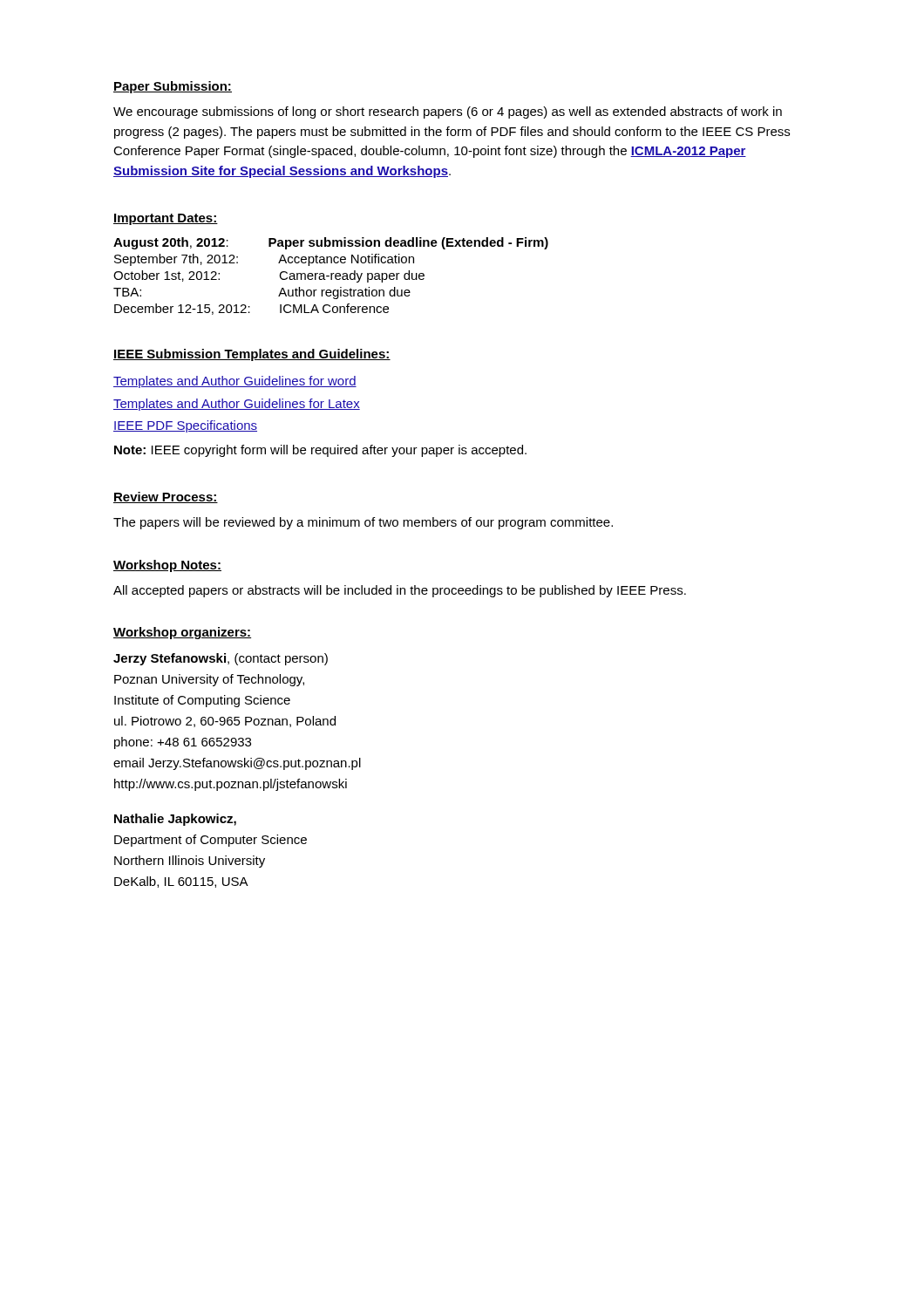Find the text block containing "Jerzy Stefanowski, (contact person) Poznan"

pyautogui.click(x=237, y=721)
